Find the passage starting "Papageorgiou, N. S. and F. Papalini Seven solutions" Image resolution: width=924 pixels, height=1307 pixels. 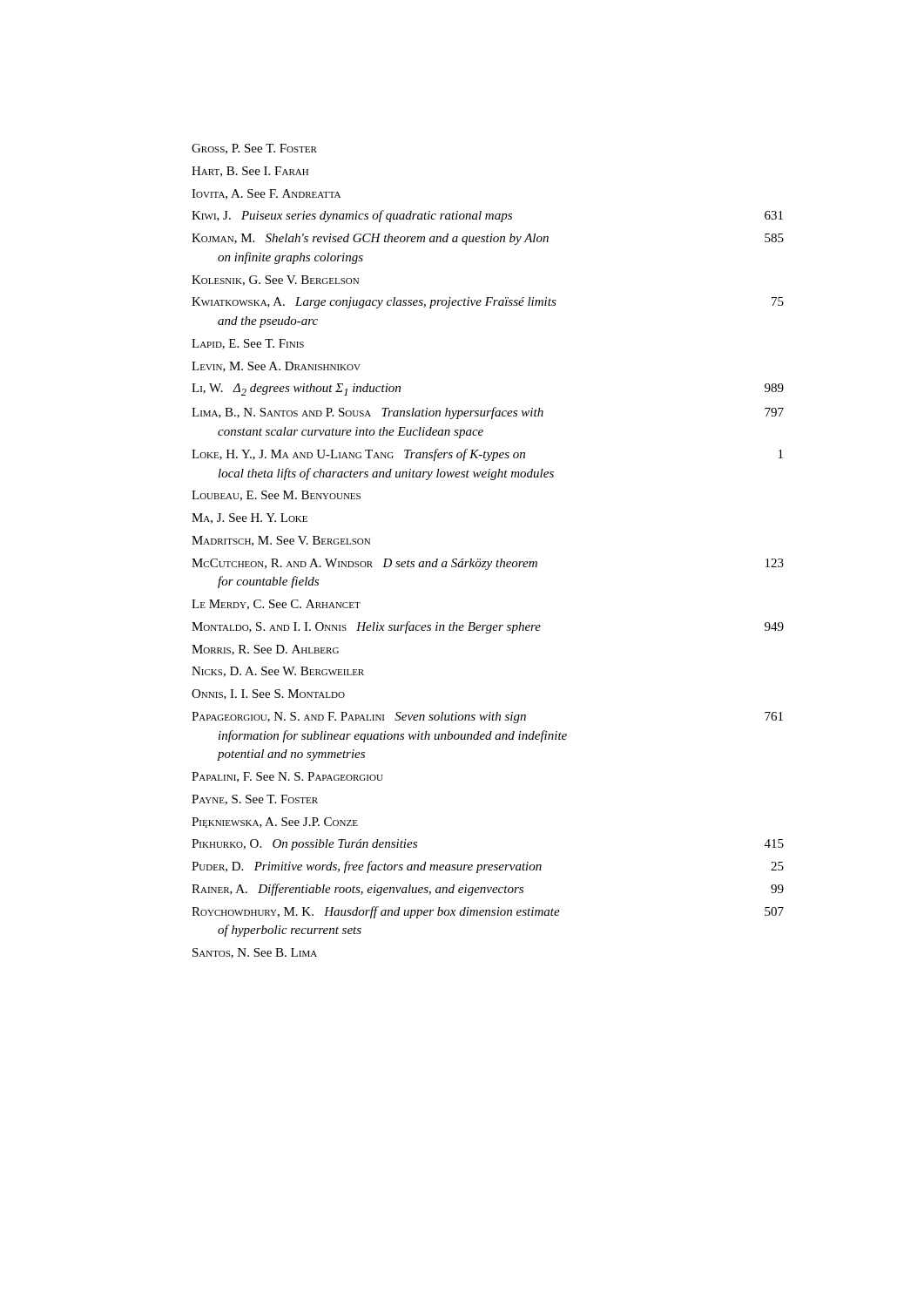click(488, 736)
